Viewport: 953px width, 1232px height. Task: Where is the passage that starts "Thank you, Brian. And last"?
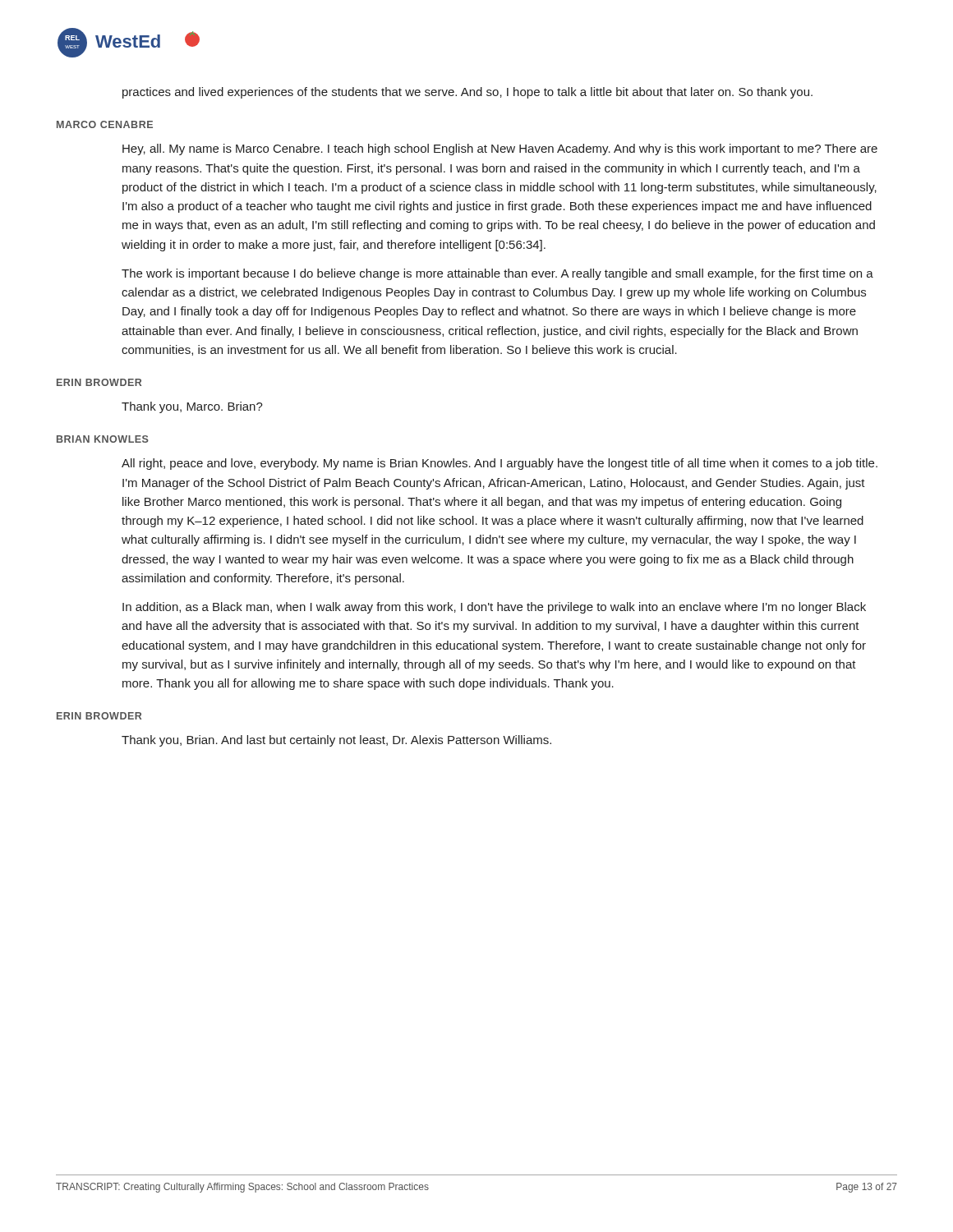pyautogui.click(x=337, y=740)
